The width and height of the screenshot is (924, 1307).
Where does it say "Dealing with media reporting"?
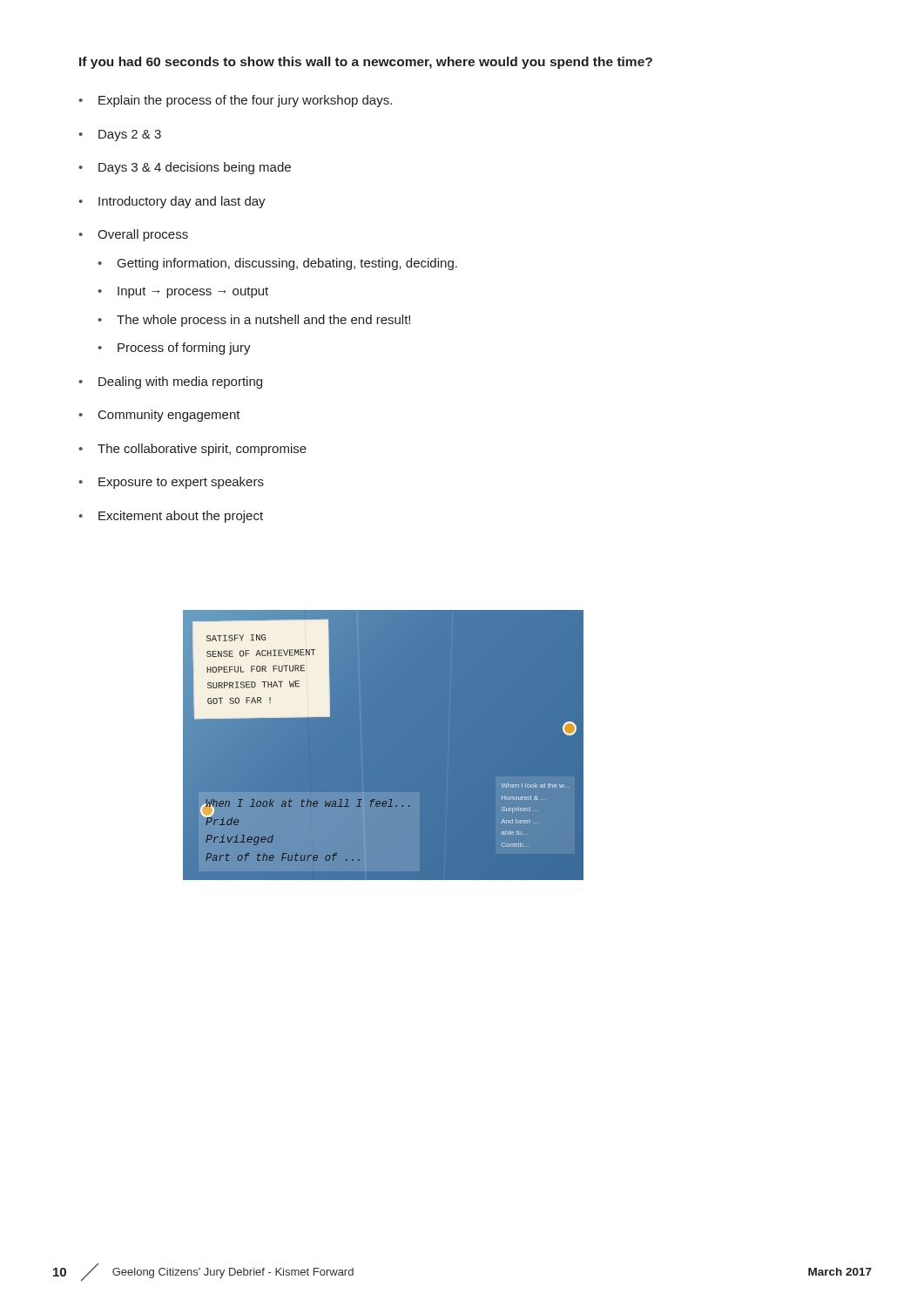[x=180, y=381]
